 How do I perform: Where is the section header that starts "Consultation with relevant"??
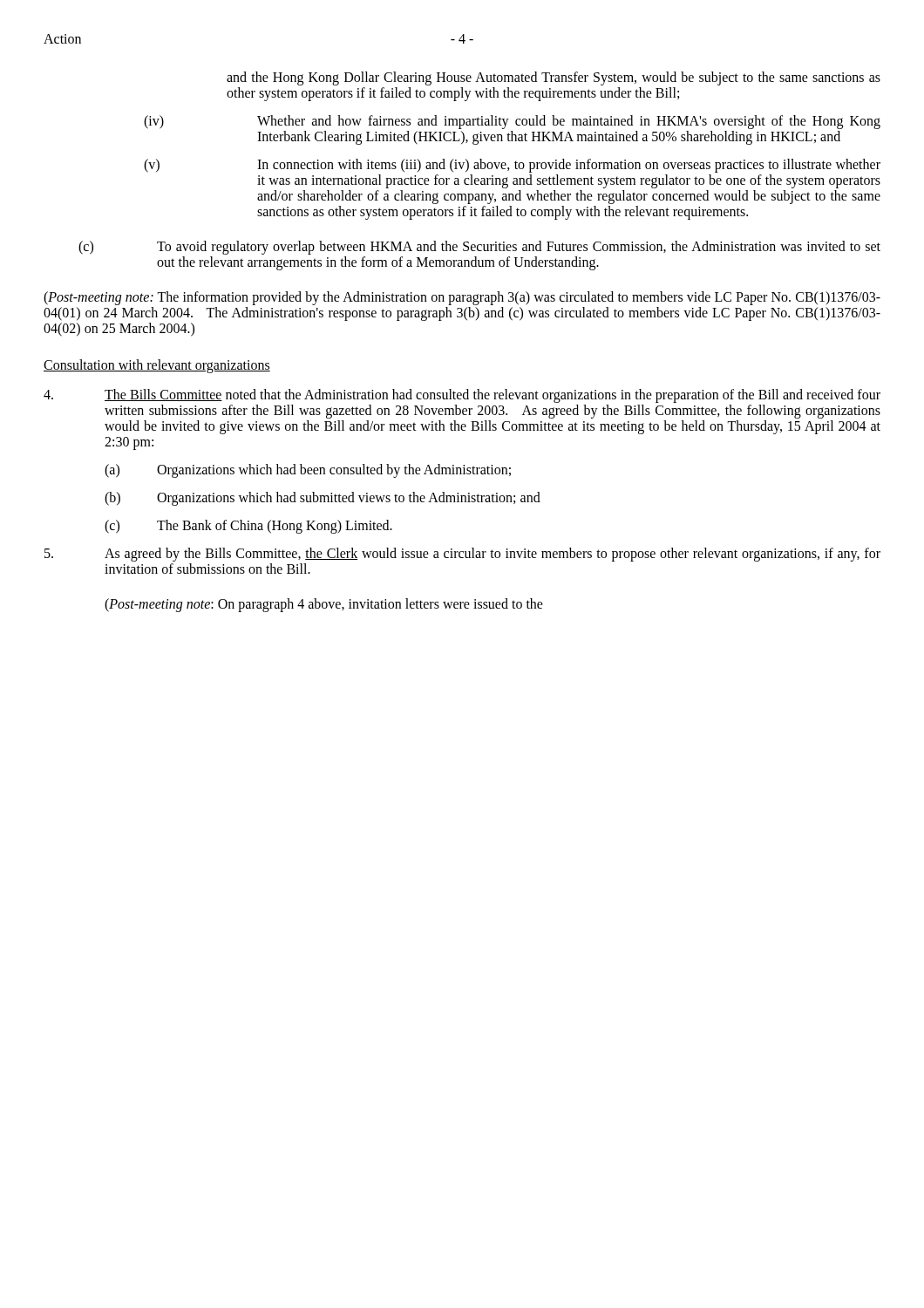157,365
